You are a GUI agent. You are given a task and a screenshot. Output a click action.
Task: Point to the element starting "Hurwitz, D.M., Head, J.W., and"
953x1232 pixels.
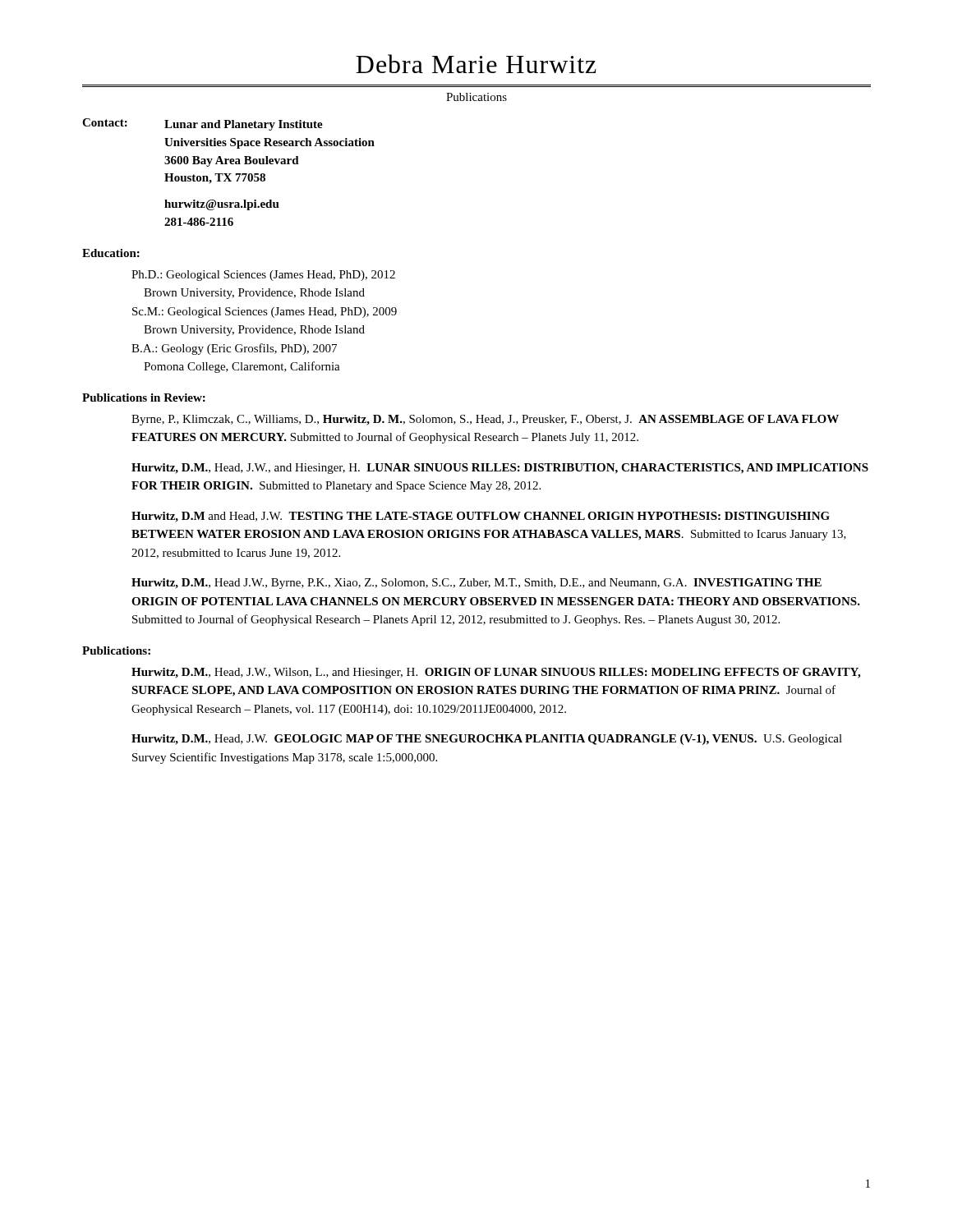pos(500,476)
